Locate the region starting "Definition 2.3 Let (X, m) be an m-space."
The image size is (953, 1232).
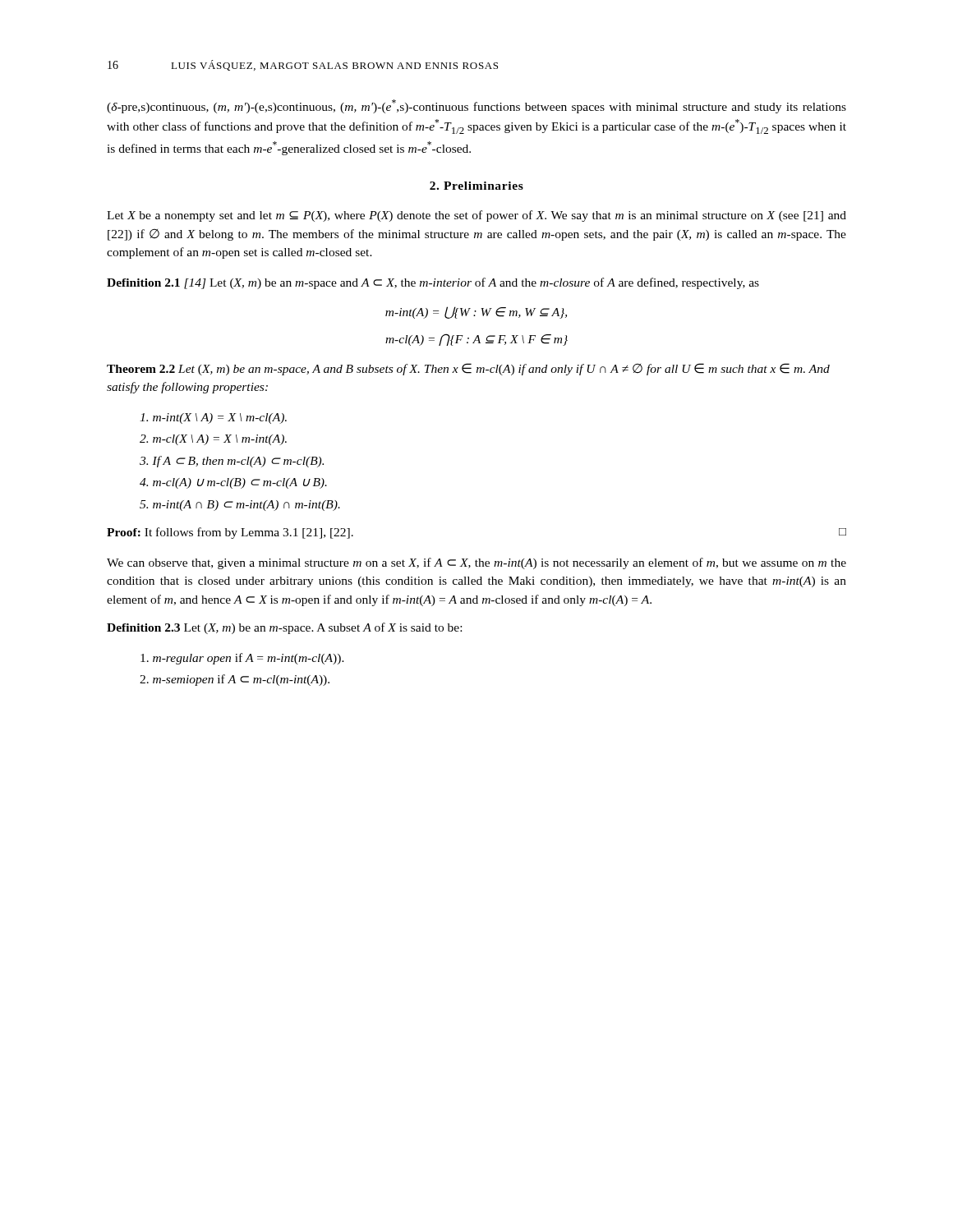coord(285,627)
